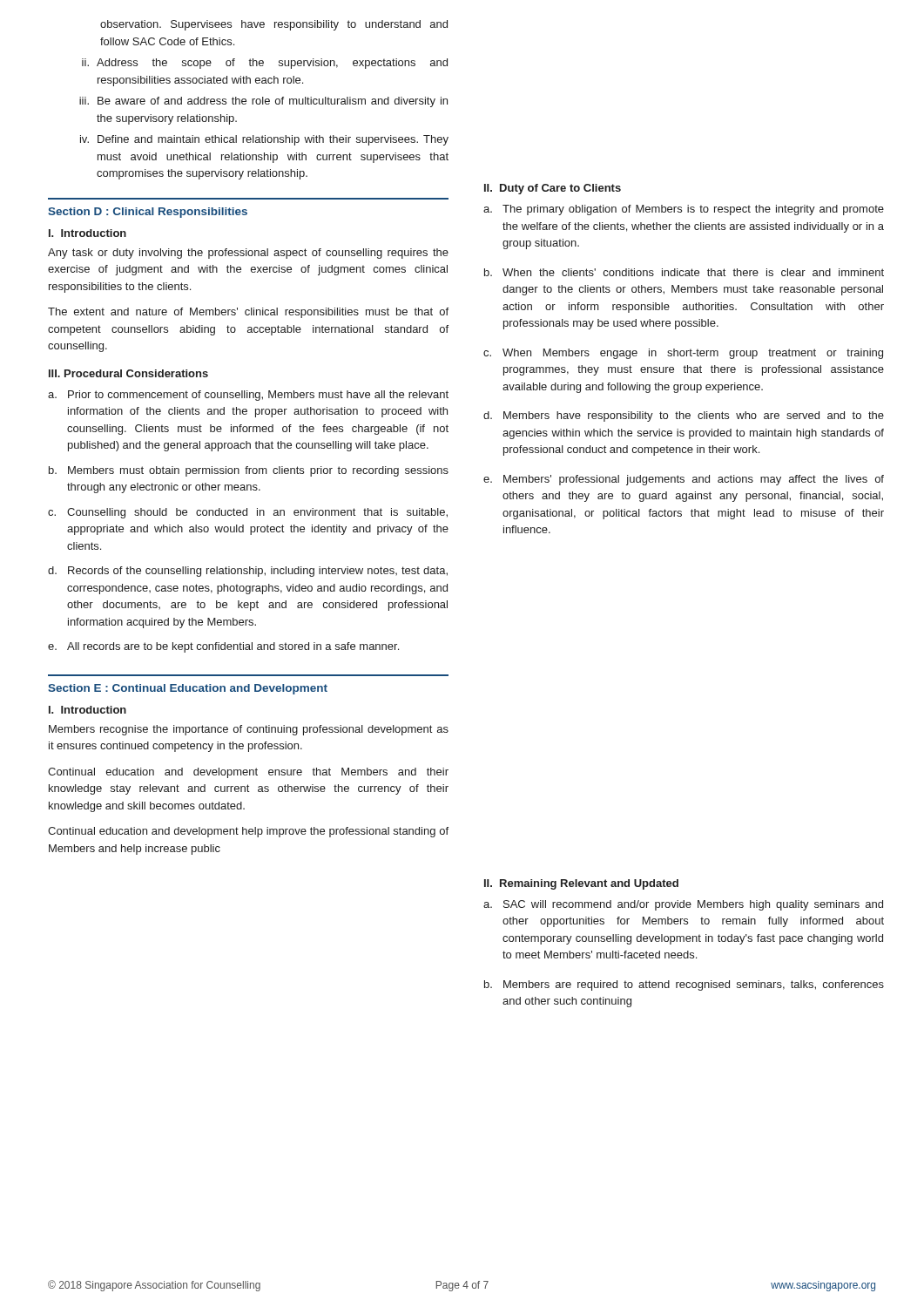Find the passage starting "b. When the clients' conditions indicate that"

(684, 298)
